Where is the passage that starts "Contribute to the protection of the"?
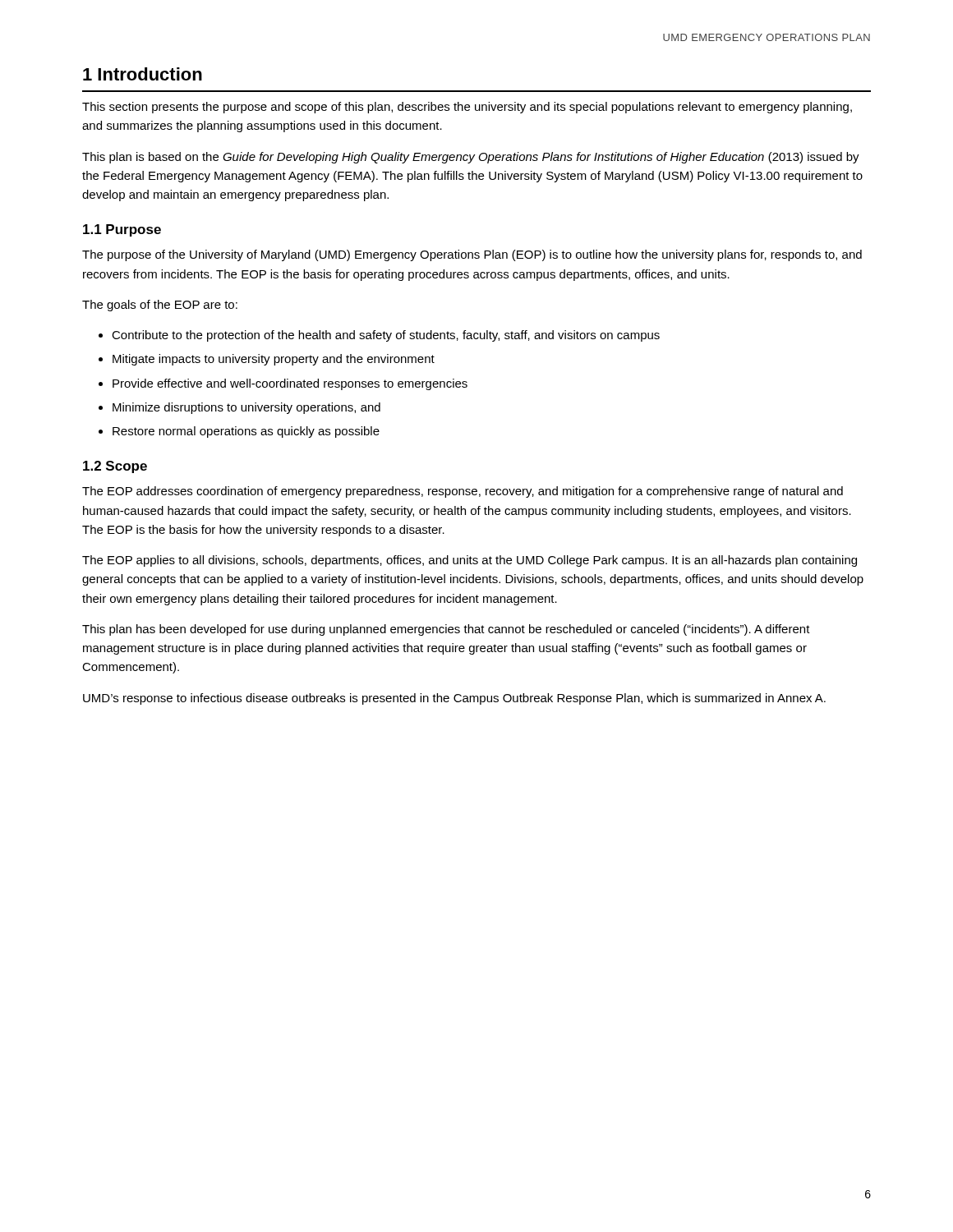The width and height of the screenshot is (953, 1232). click(x=476, y=335)
